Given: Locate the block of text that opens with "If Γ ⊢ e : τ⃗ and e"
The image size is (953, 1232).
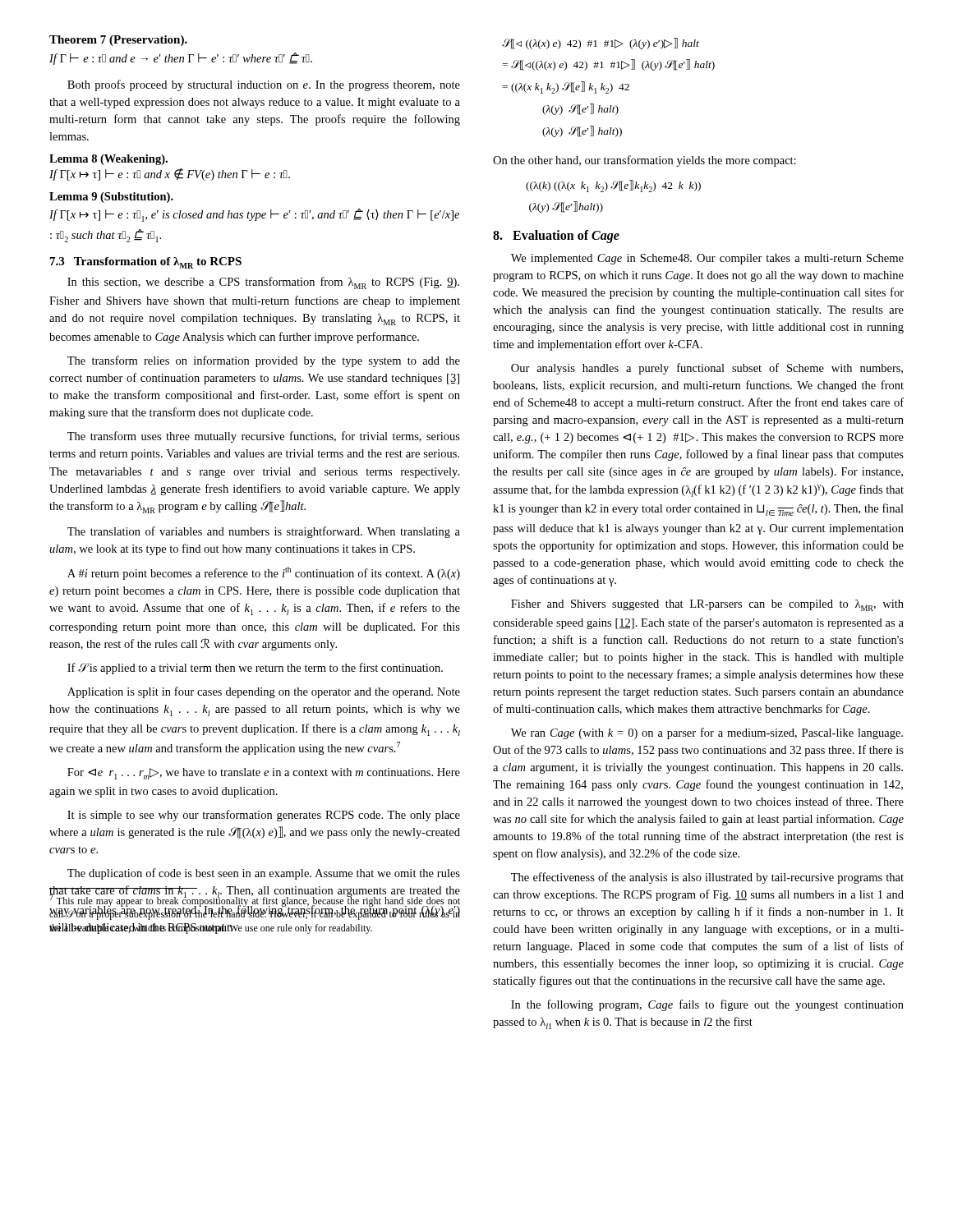Looking at the screenshot, I should [x=181, y=58].
